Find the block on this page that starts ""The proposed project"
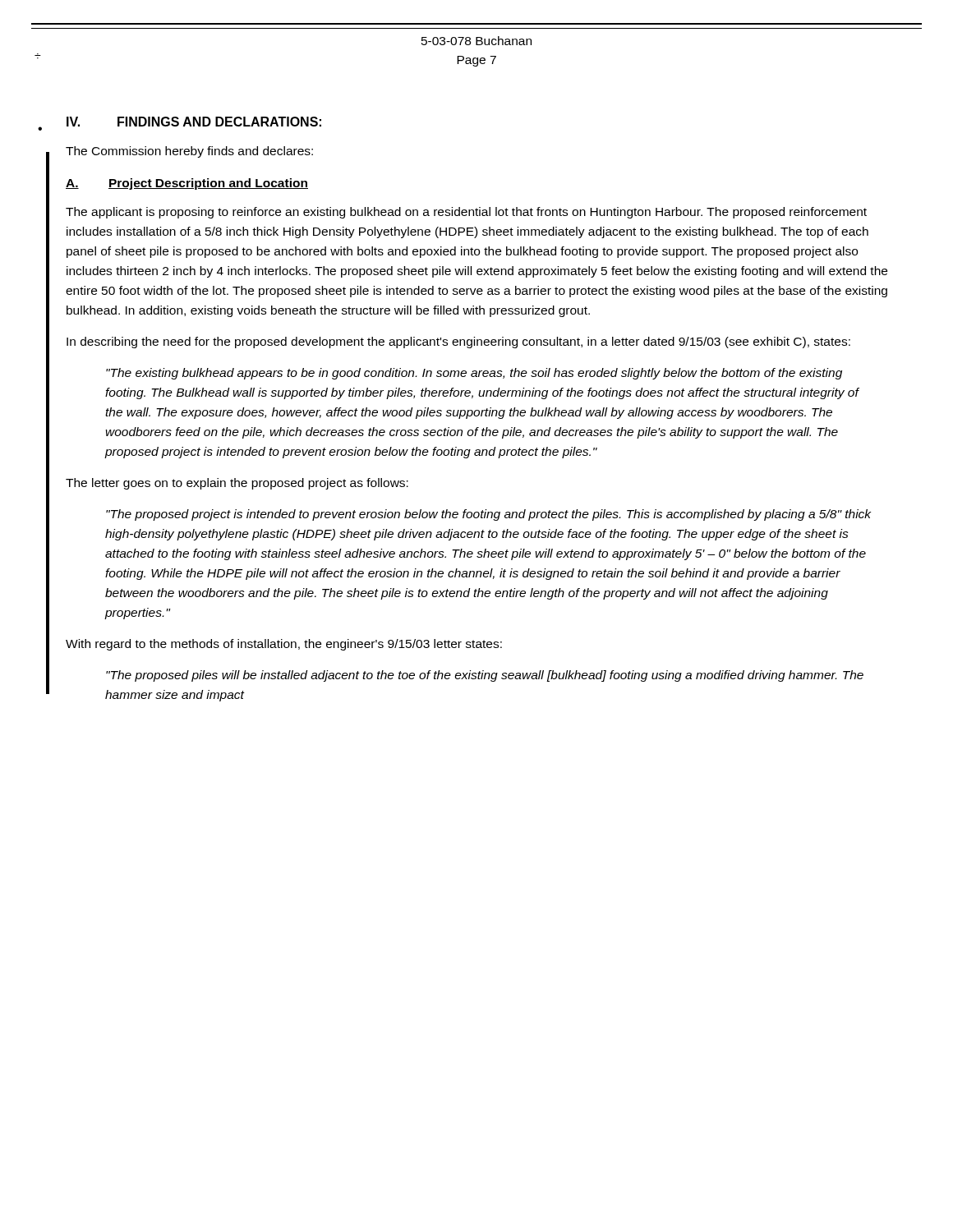The image size is (953, 1232). tap(488, 563)
